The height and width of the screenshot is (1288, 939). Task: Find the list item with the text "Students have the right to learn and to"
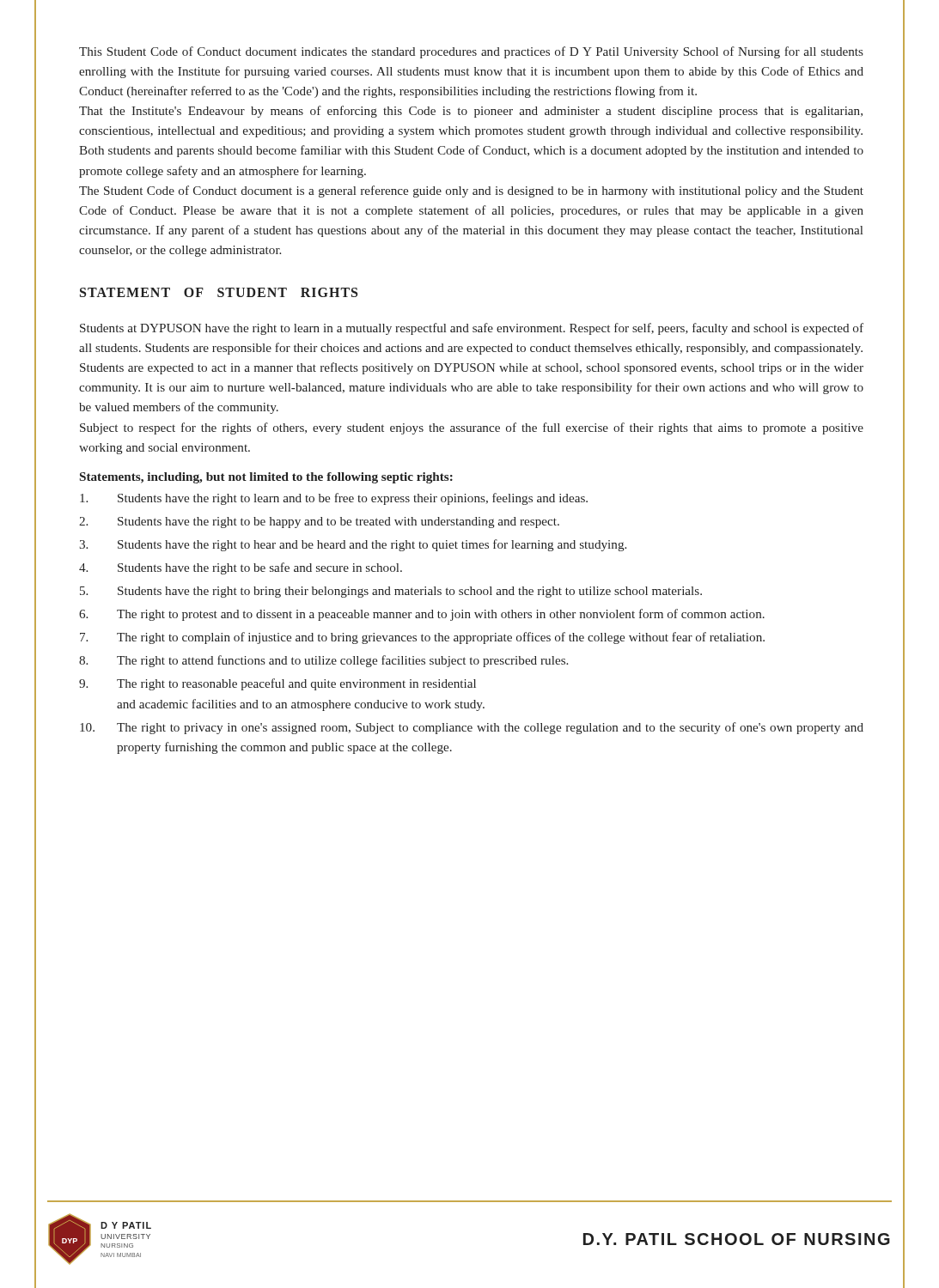pos(471,497)
